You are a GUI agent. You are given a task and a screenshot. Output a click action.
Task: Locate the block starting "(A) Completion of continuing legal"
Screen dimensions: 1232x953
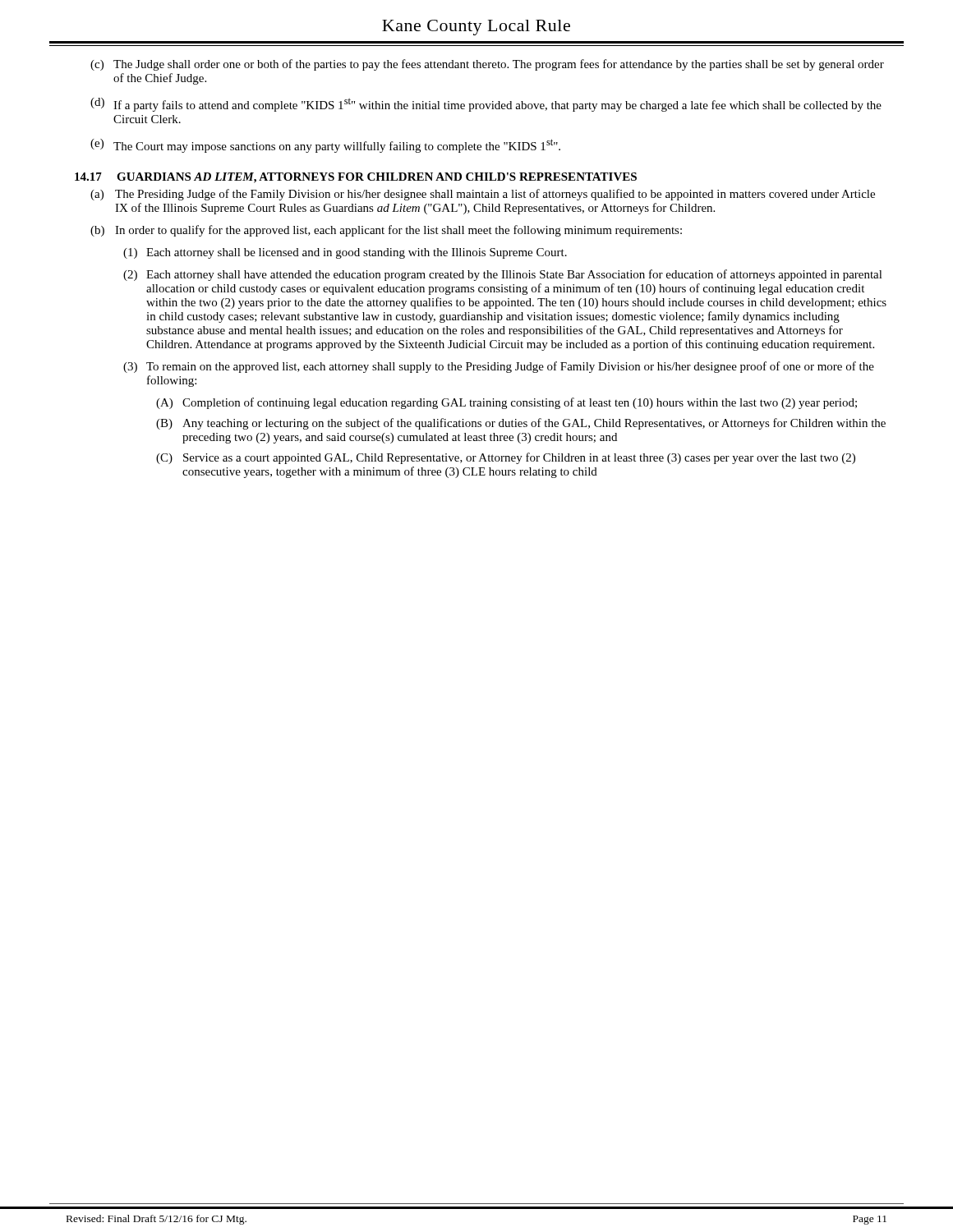[522, 403]
